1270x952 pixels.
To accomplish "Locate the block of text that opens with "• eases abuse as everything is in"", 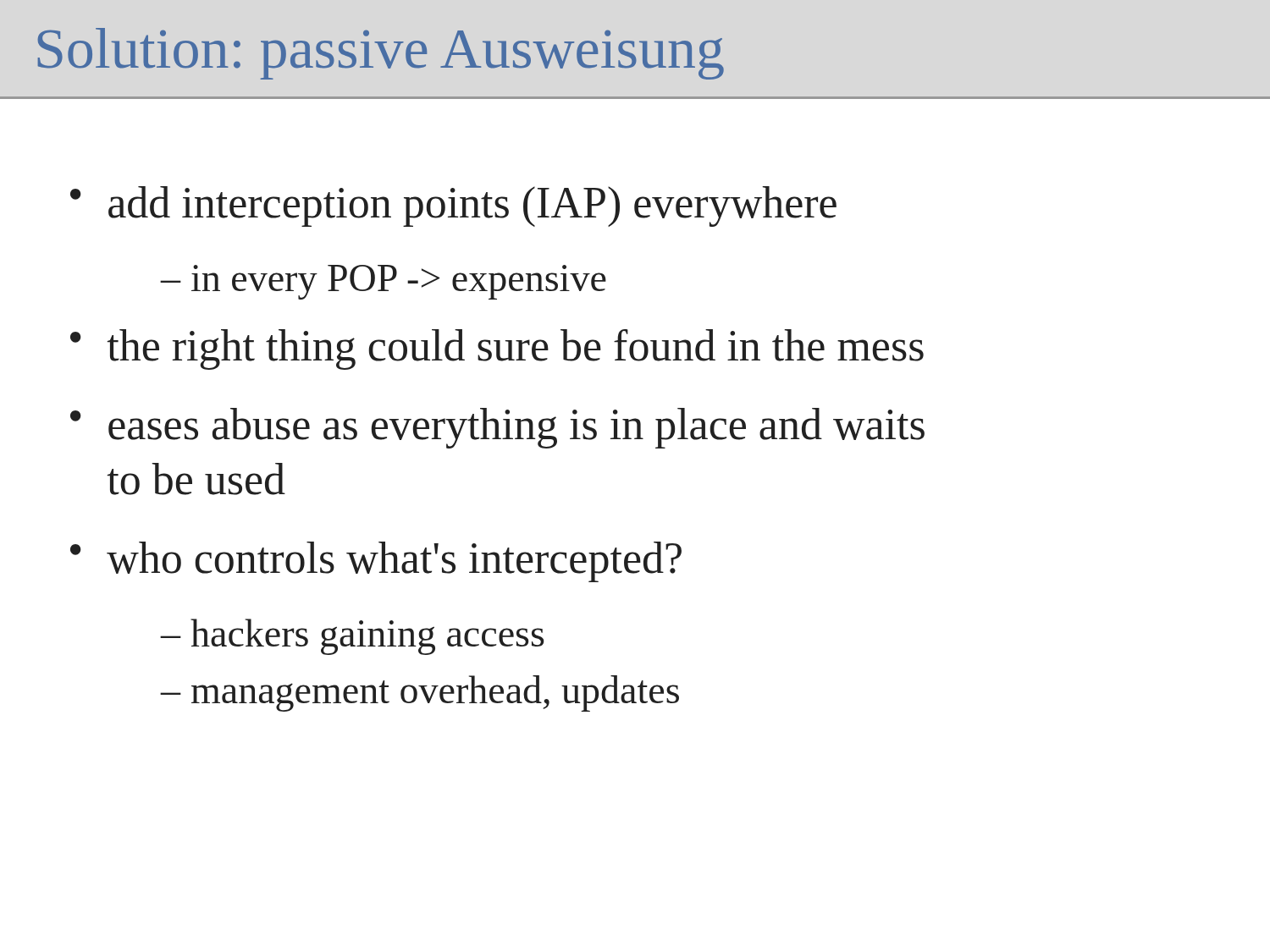I will 497,452.
